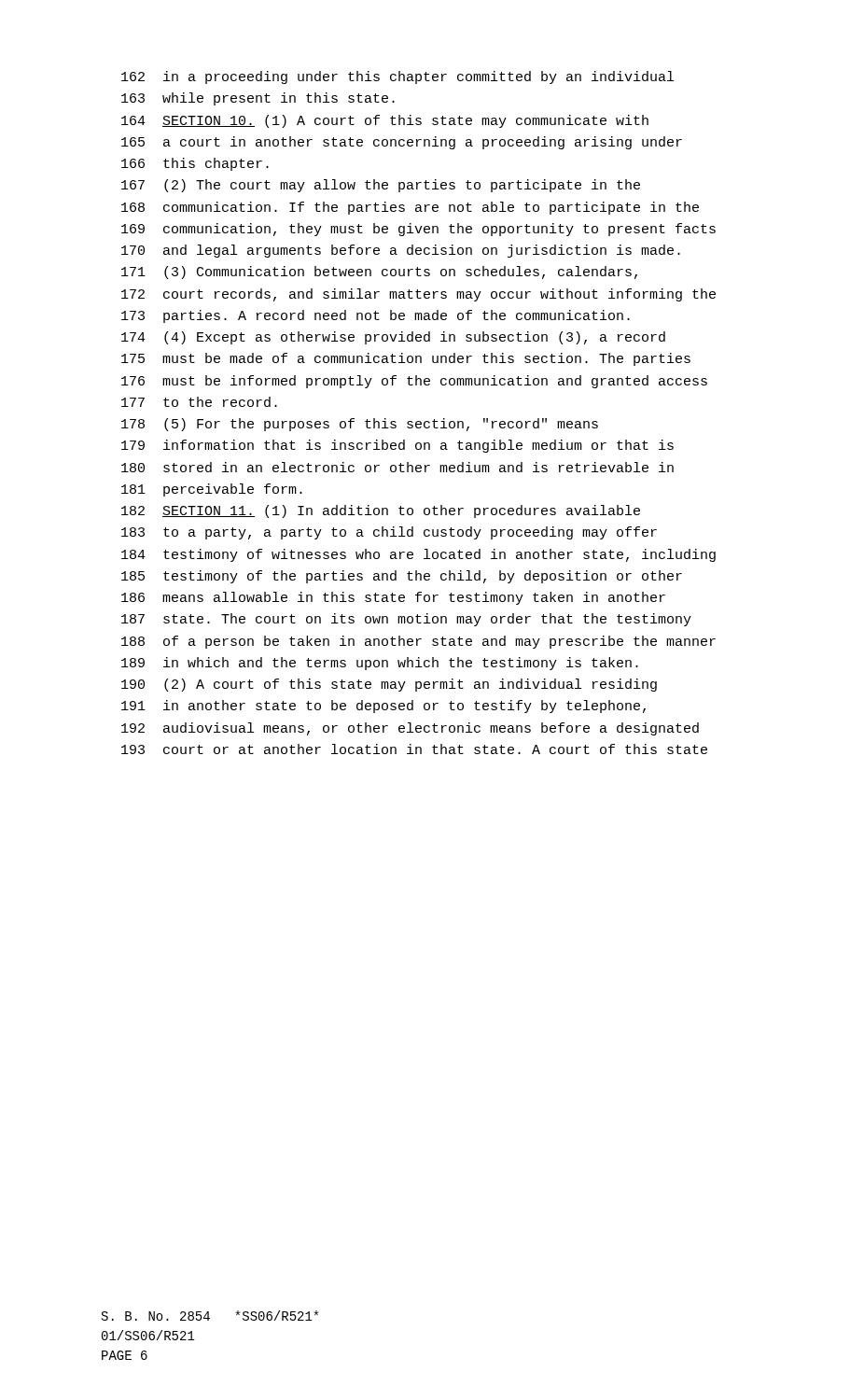850x1400 pixels.
Task: Locate the element starting "164 SECTION 10. (1) A"
Action: point(438,143)
